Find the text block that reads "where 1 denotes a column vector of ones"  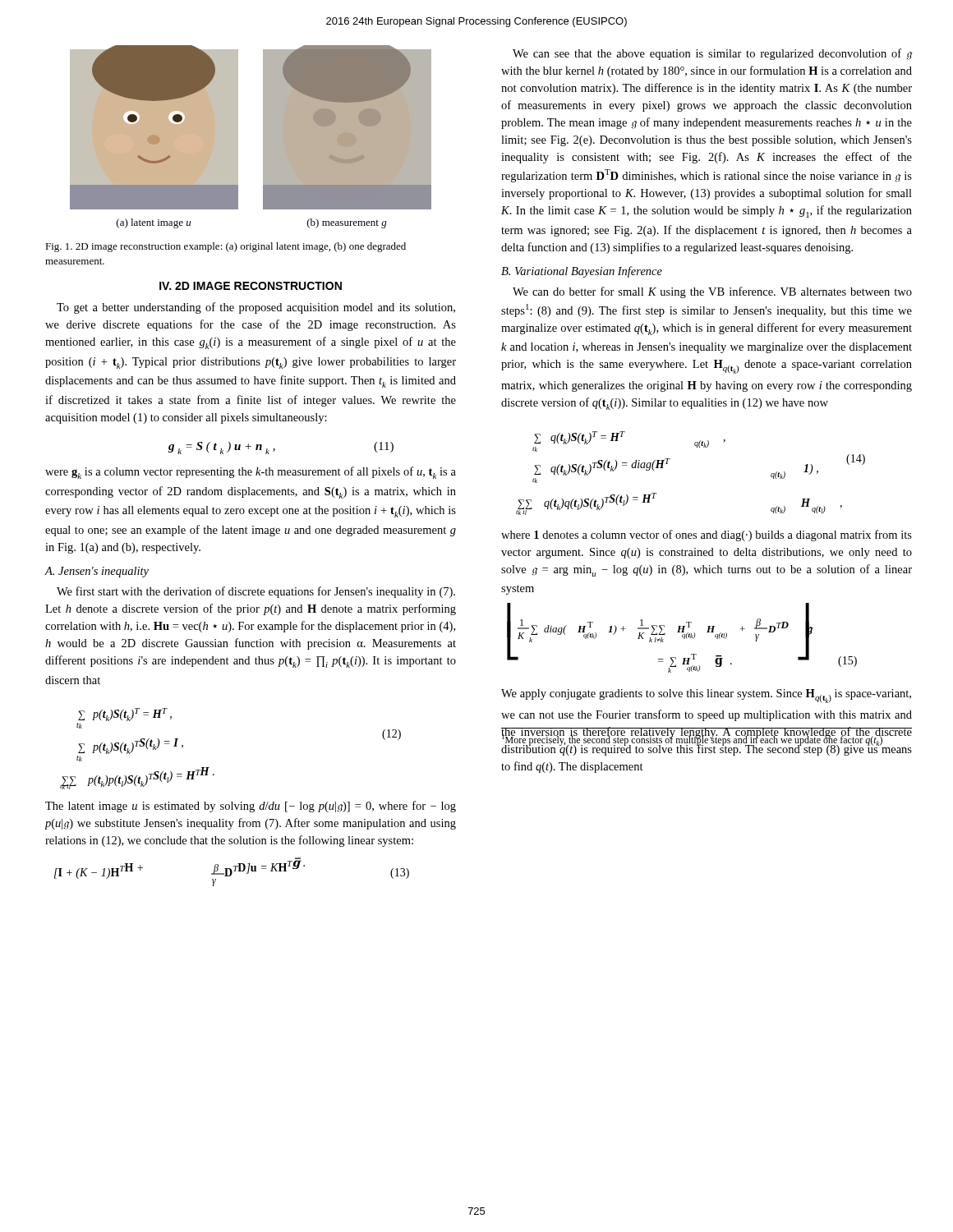pyautogui.click(x=707, y=562)
